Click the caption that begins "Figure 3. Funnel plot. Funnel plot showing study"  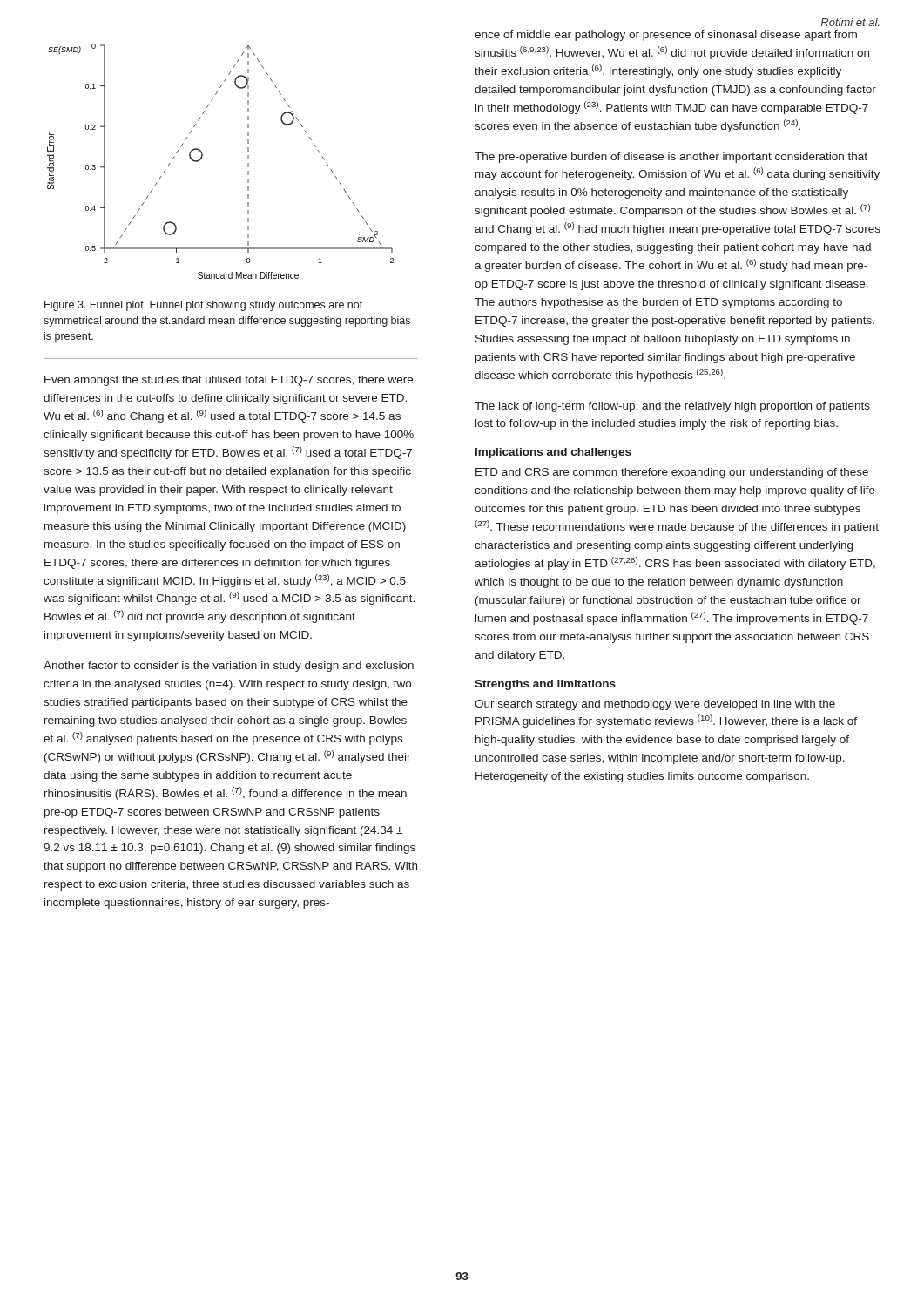(x=227, y=321)
